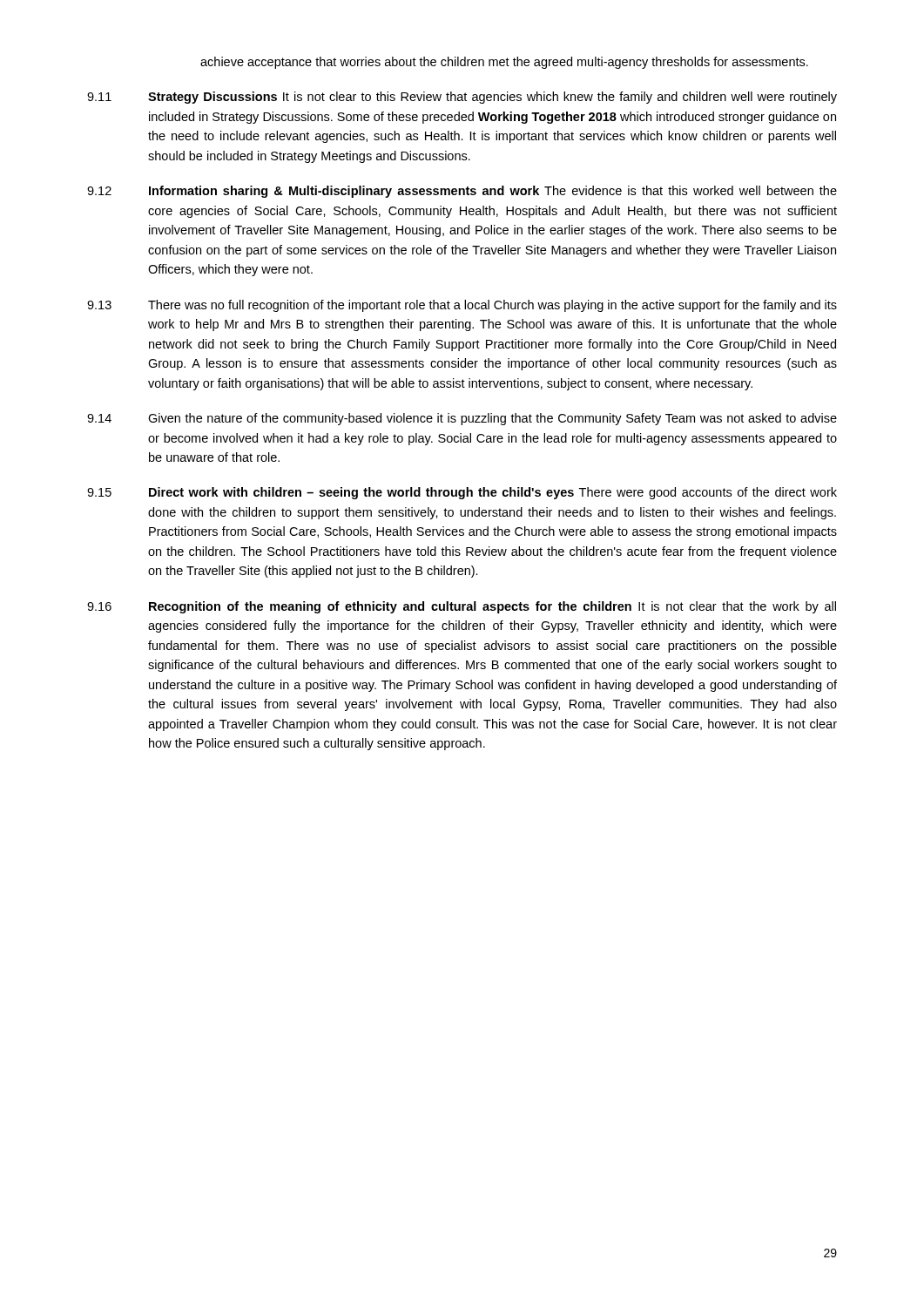Point to the element starting "11 Strategy Discussions"
The height and width of the screenshot is (1307, 924).
coord(462,127)
